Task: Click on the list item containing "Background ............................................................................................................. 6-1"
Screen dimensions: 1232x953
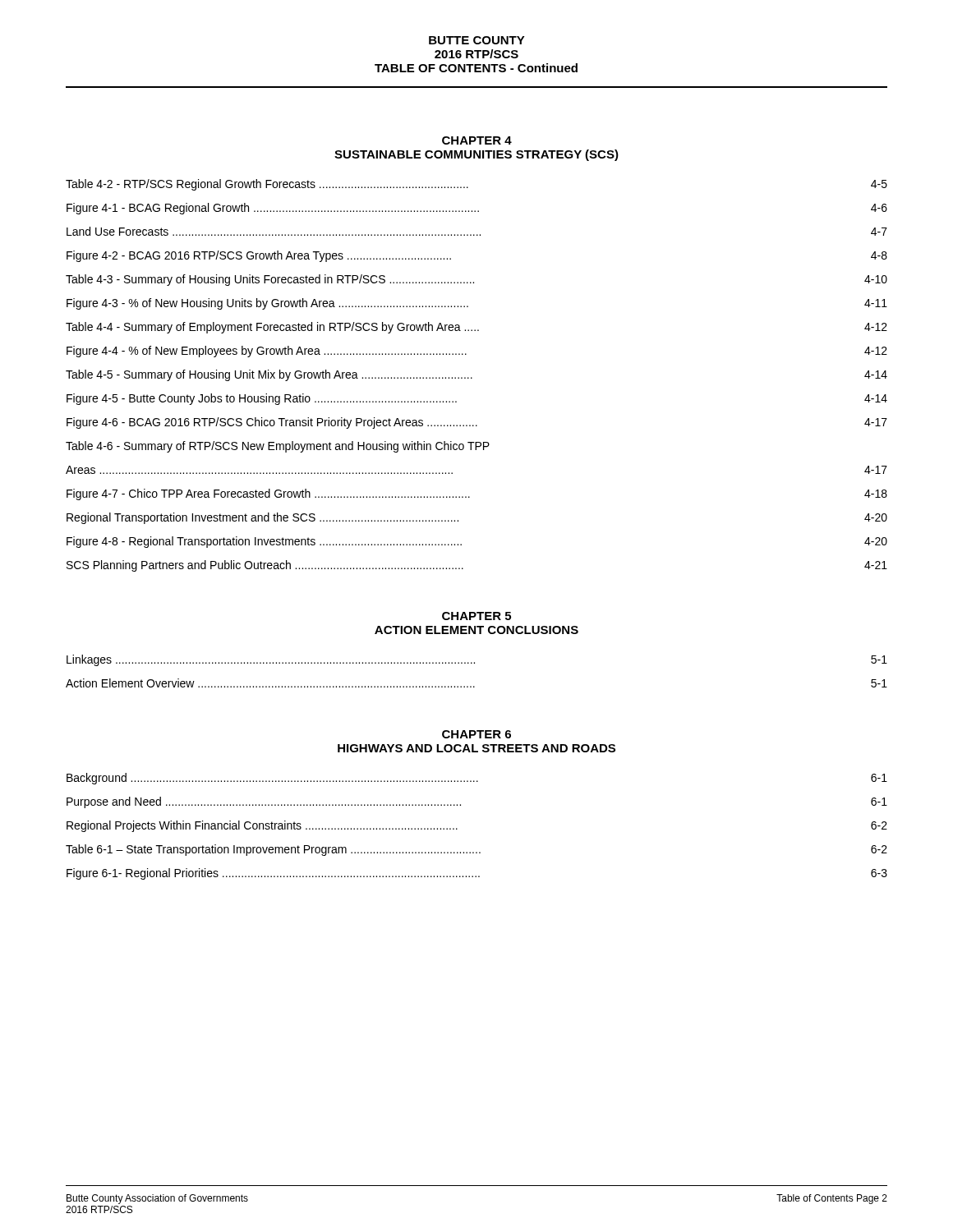Action: [476, 778]
